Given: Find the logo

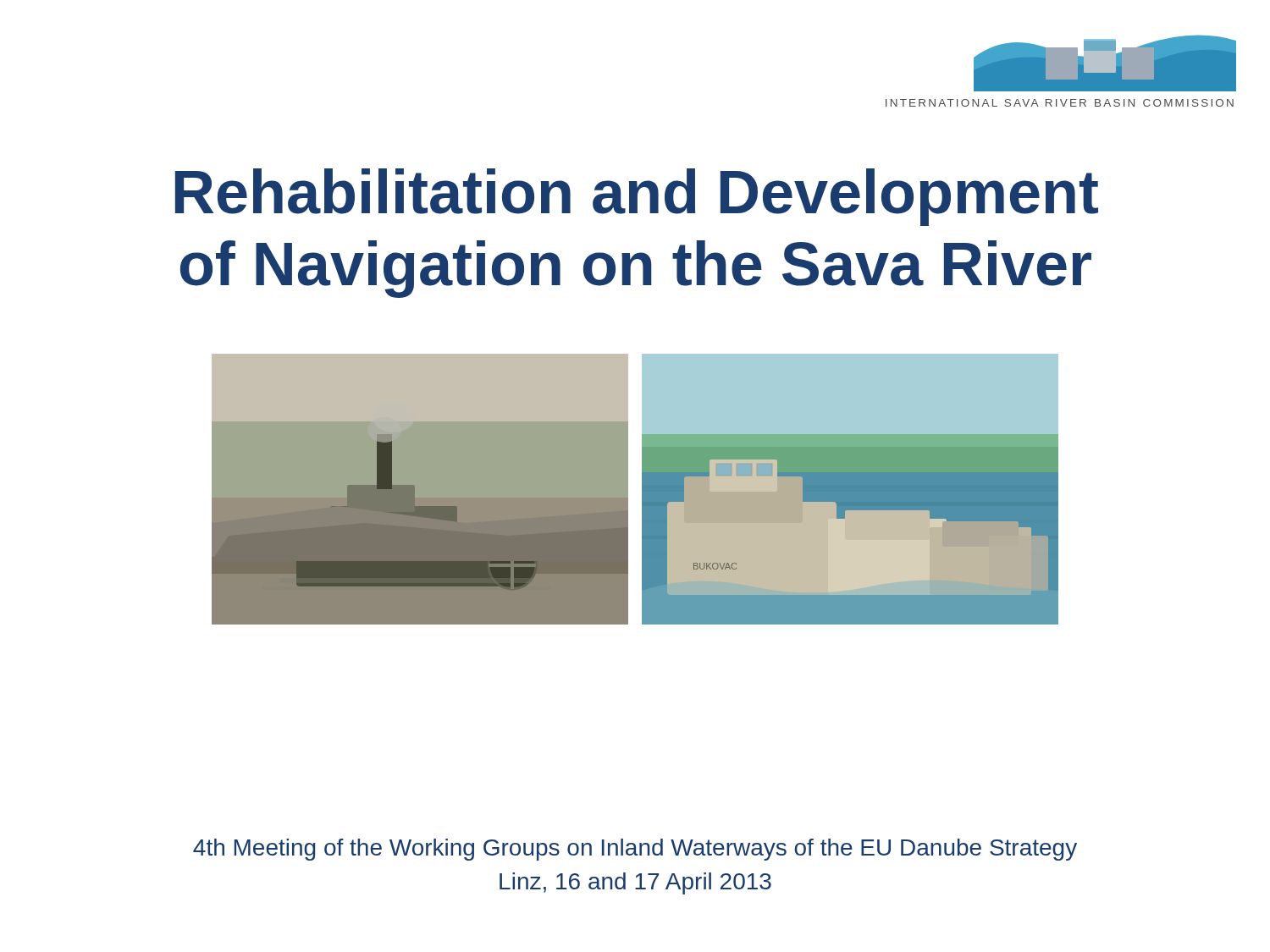Looking at the screenshot, I should (x=1060, y=66).
